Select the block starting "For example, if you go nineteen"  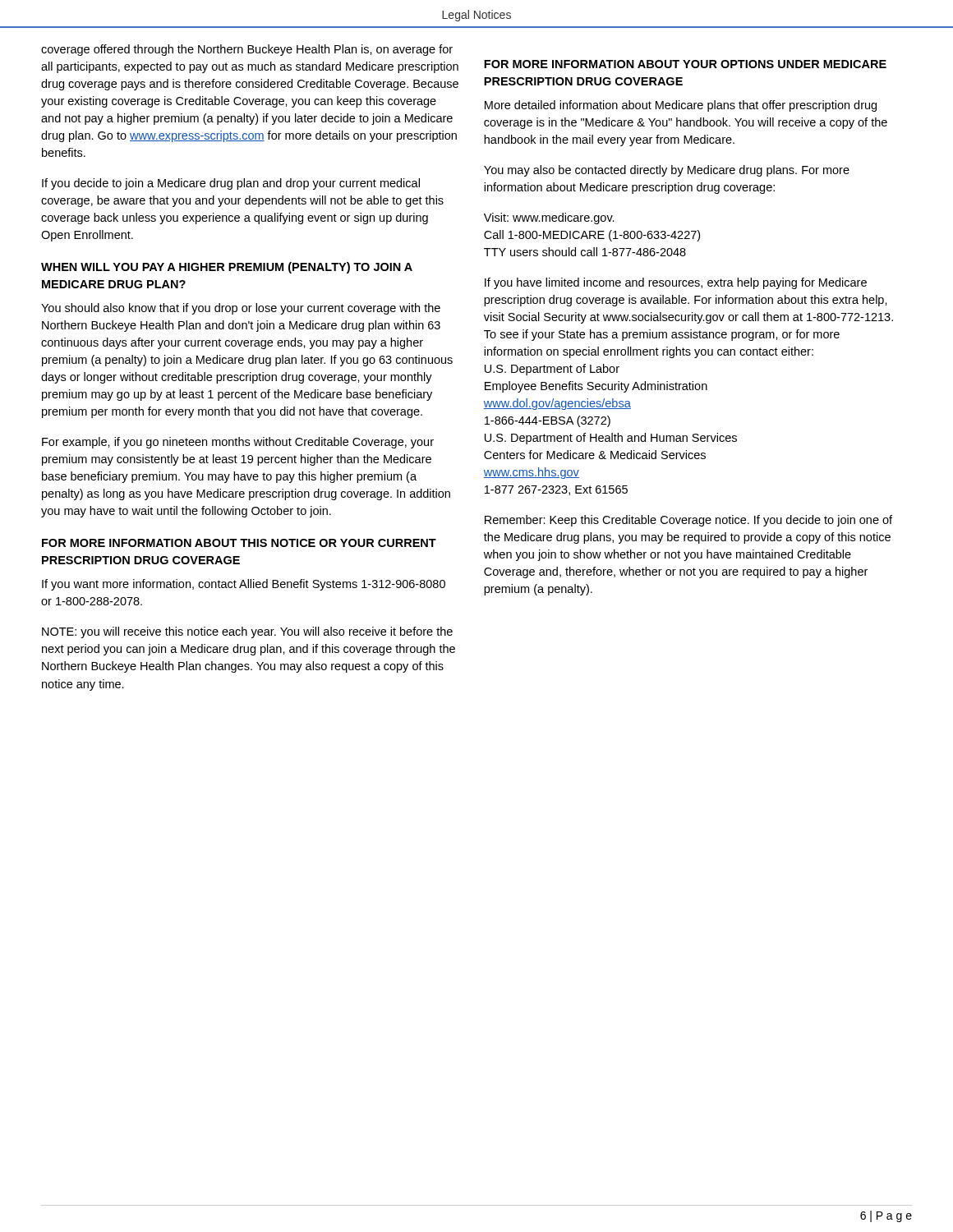click(x=246, y=477)
